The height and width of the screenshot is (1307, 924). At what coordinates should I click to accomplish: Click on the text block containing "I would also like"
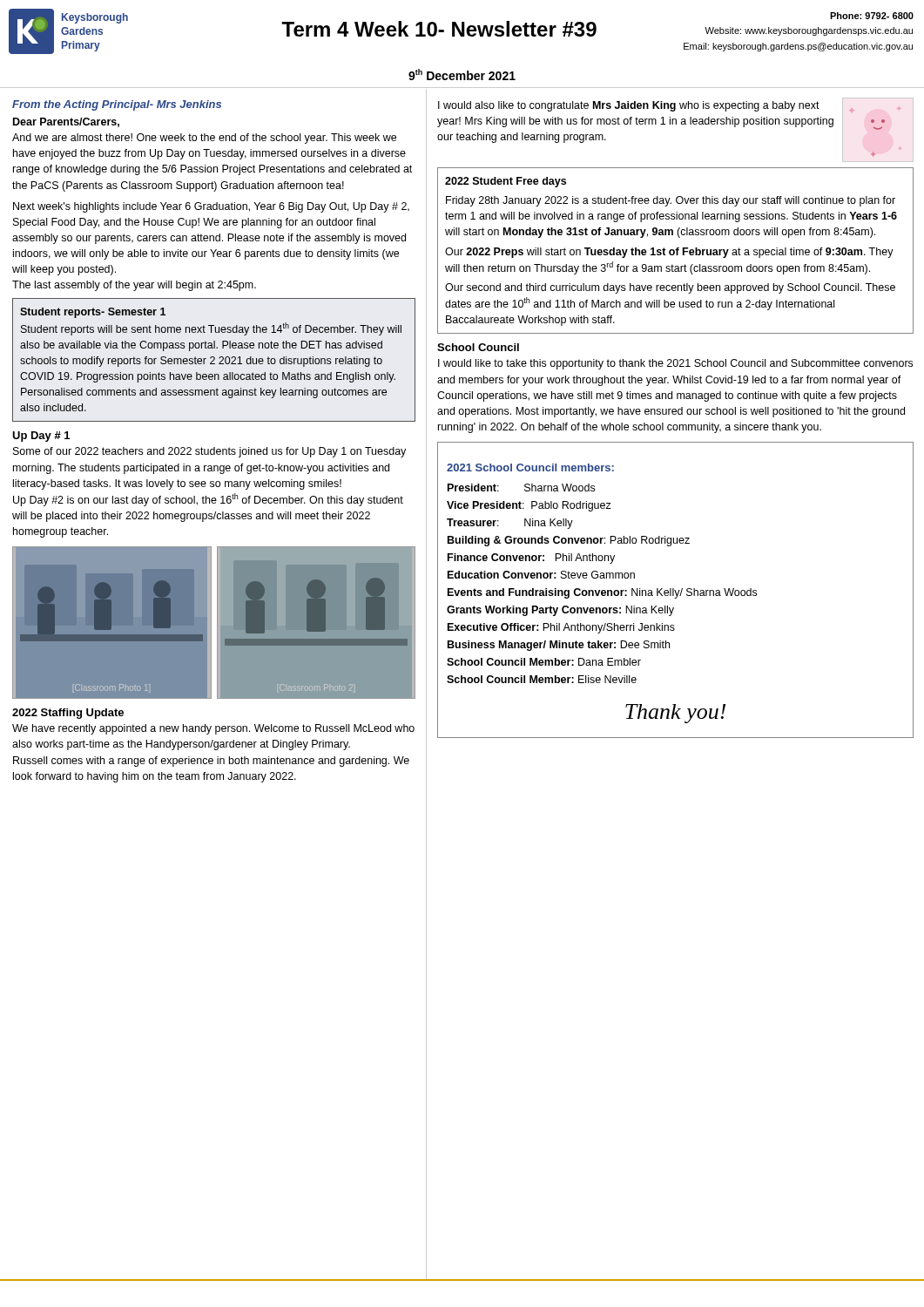click(675, 130)
